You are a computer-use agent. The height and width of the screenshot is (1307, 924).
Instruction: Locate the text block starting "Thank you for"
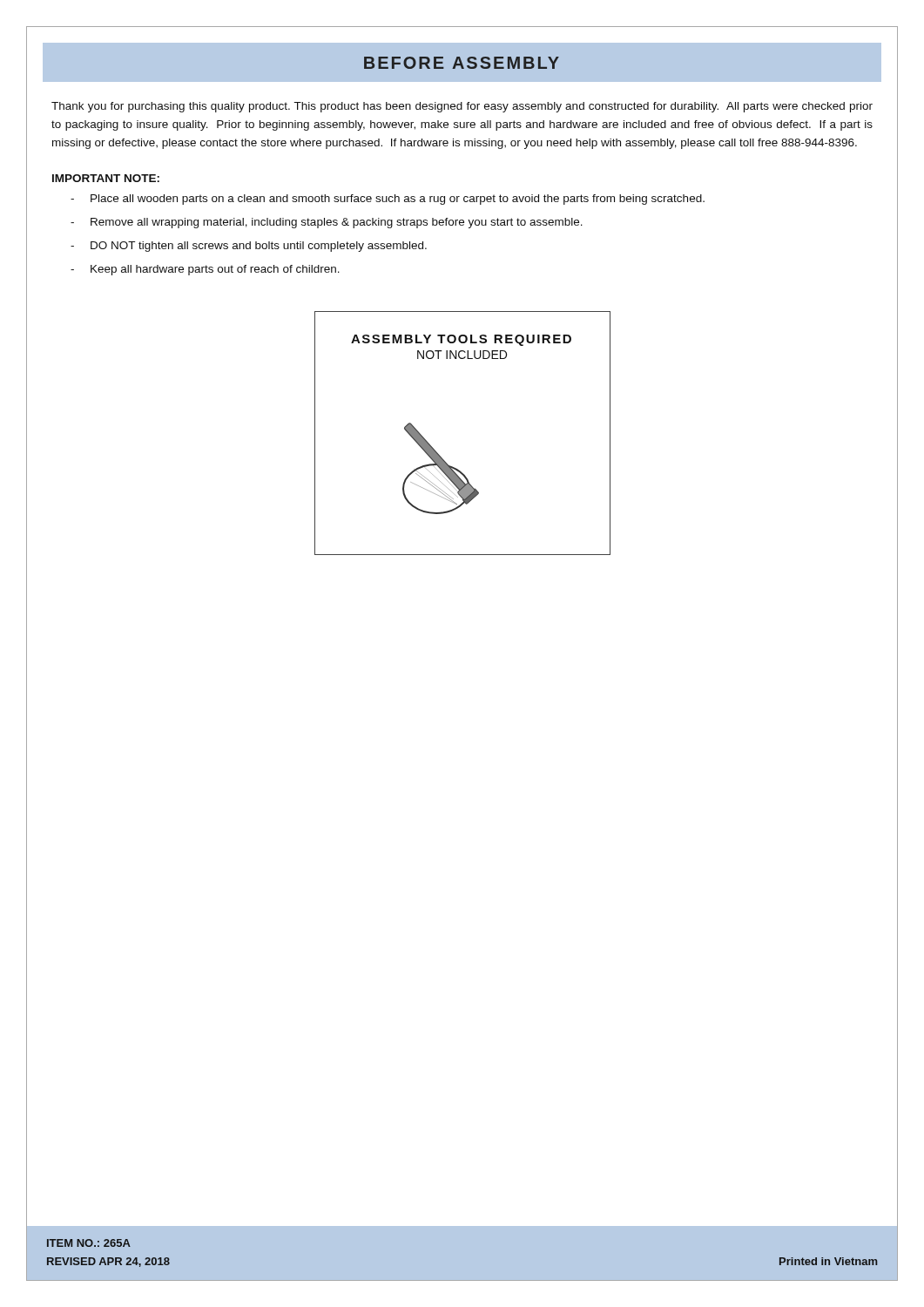coord(462,124)
